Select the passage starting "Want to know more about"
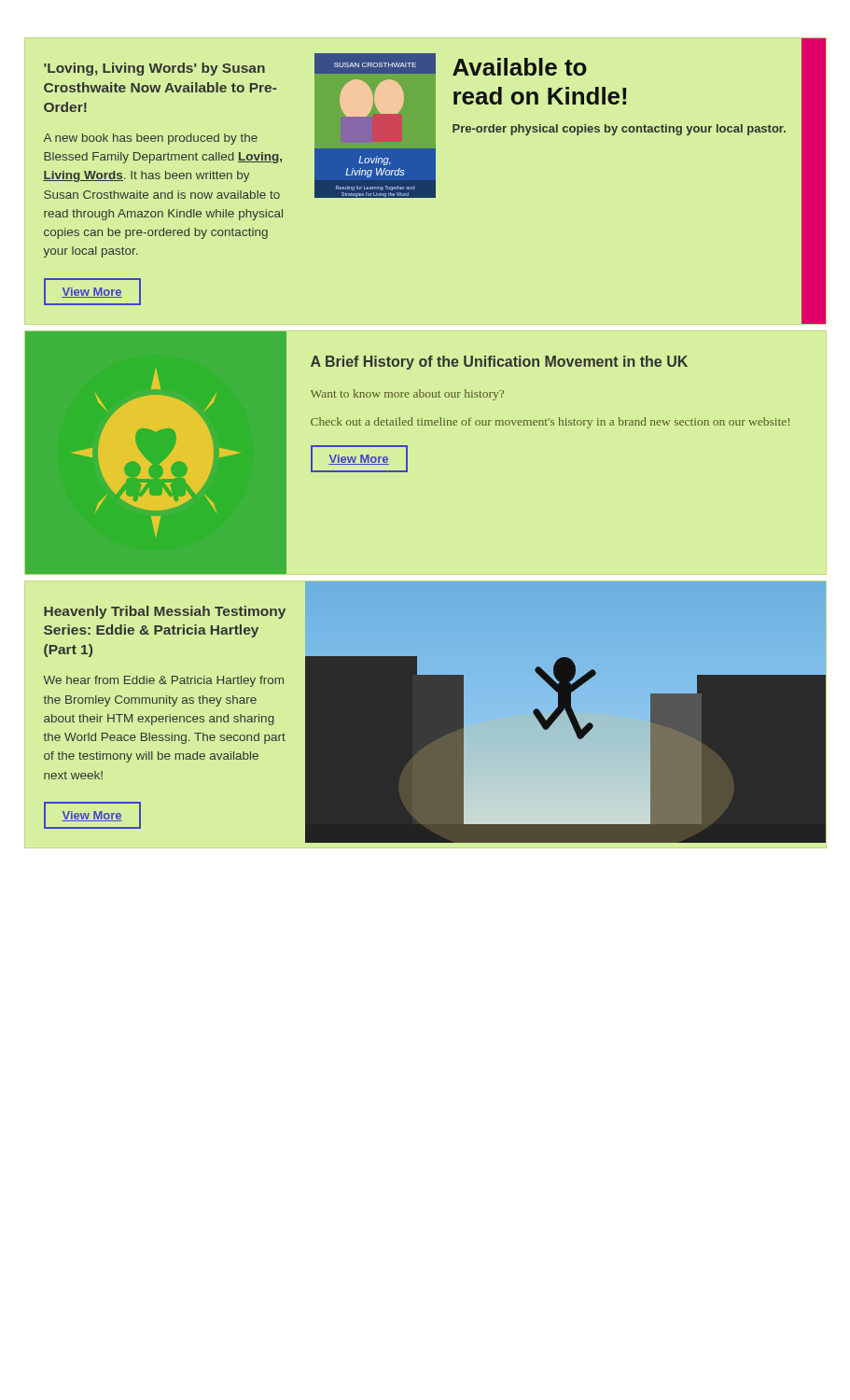 click(x=407, y=395)
